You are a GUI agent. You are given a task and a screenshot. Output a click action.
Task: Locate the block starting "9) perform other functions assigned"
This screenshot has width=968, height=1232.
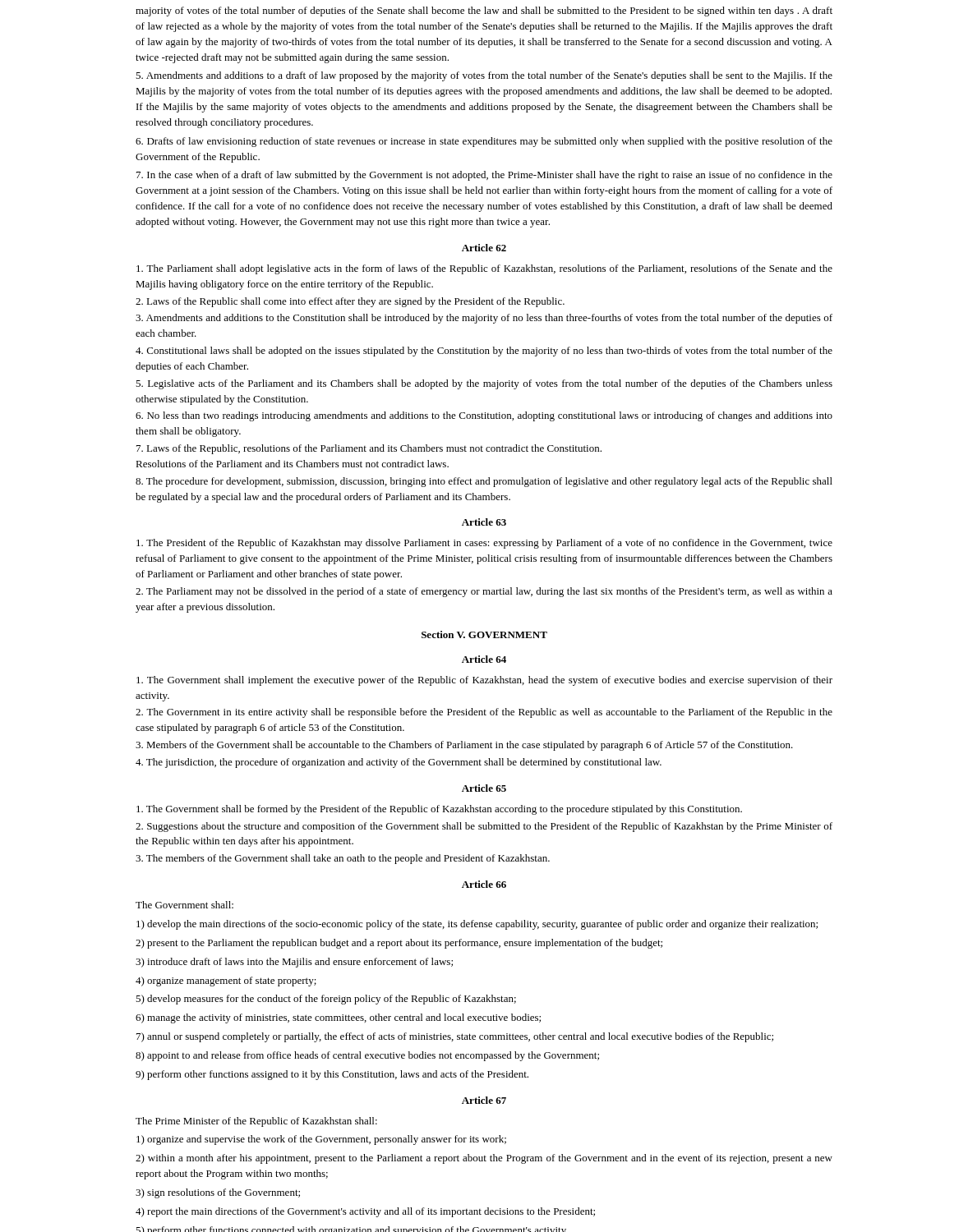[484, 1074]
